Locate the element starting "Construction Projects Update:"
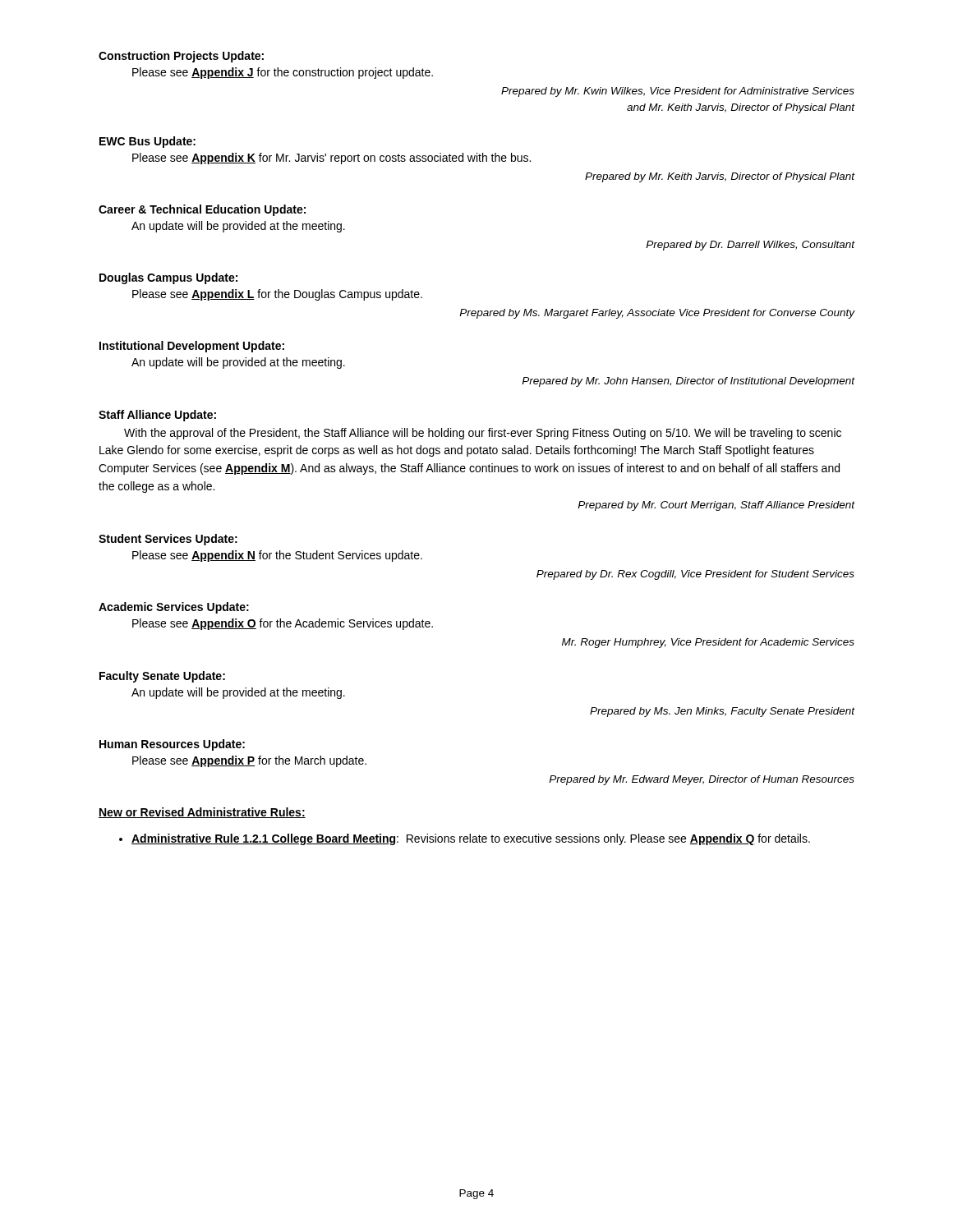The height and width of the screenshot is (1232, 953). point(182,56)
